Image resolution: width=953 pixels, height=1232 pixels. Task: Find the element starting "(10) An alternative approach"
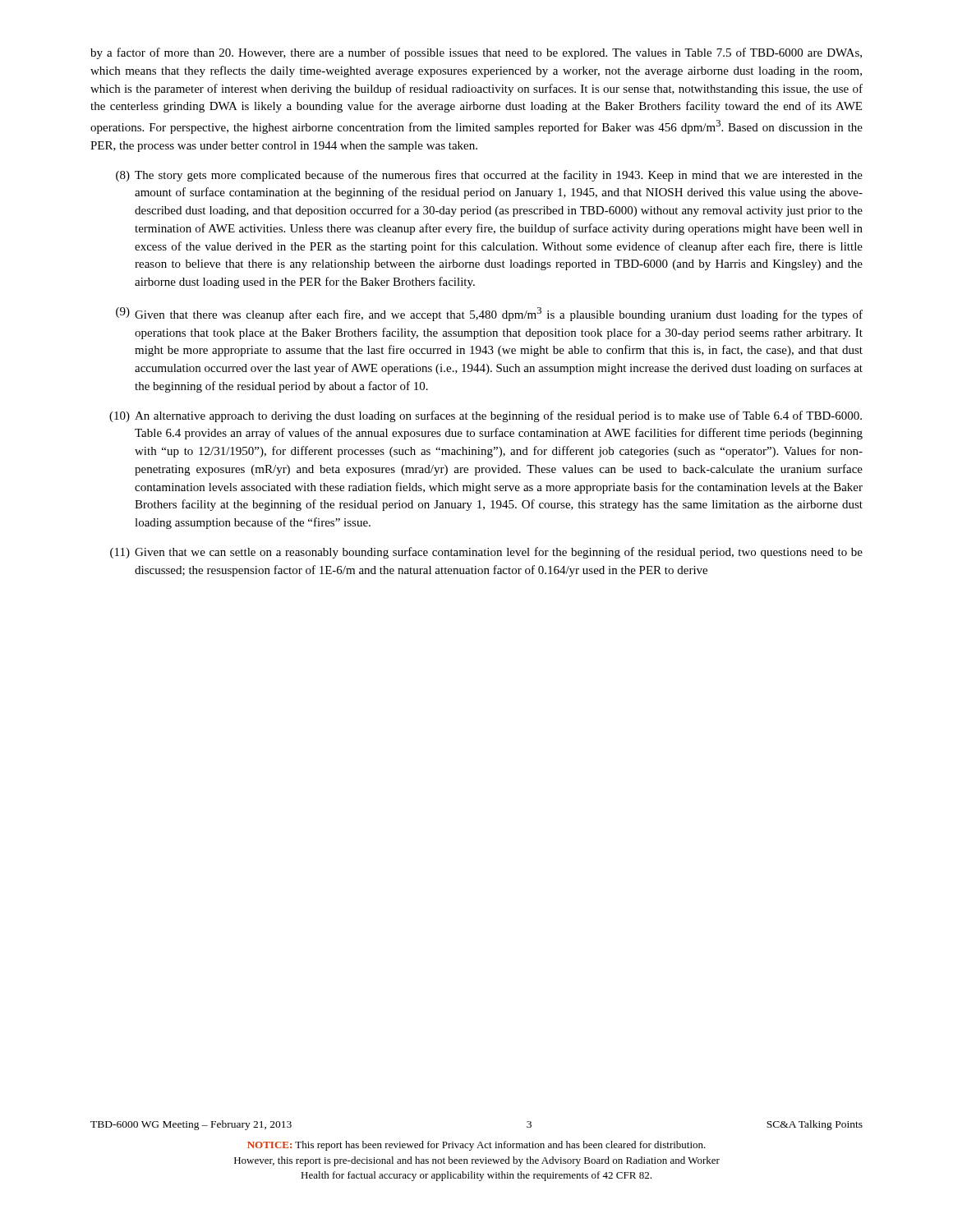click(476, 469)
